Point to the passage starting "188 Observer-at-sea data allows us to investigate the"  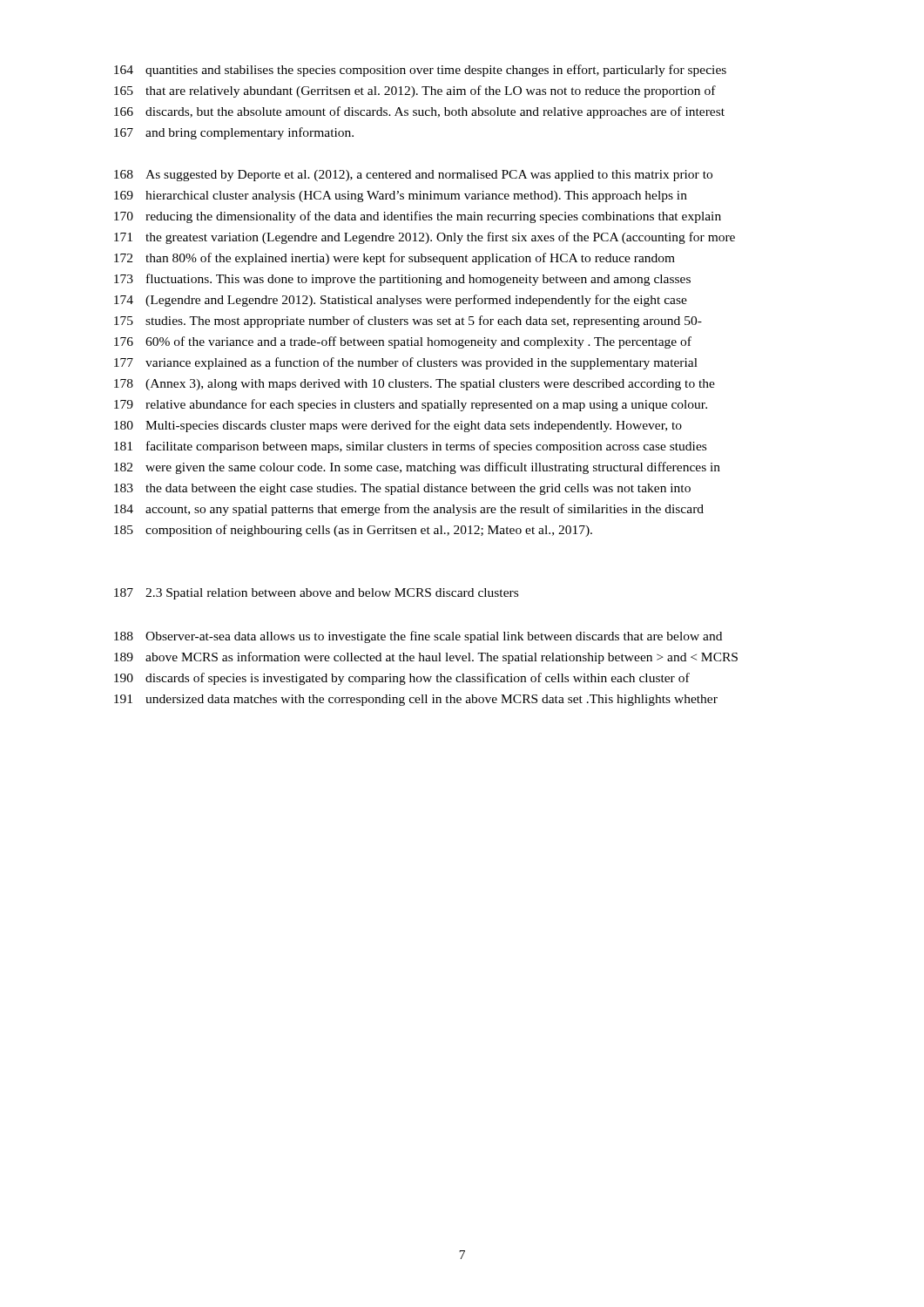click(471, 668)
